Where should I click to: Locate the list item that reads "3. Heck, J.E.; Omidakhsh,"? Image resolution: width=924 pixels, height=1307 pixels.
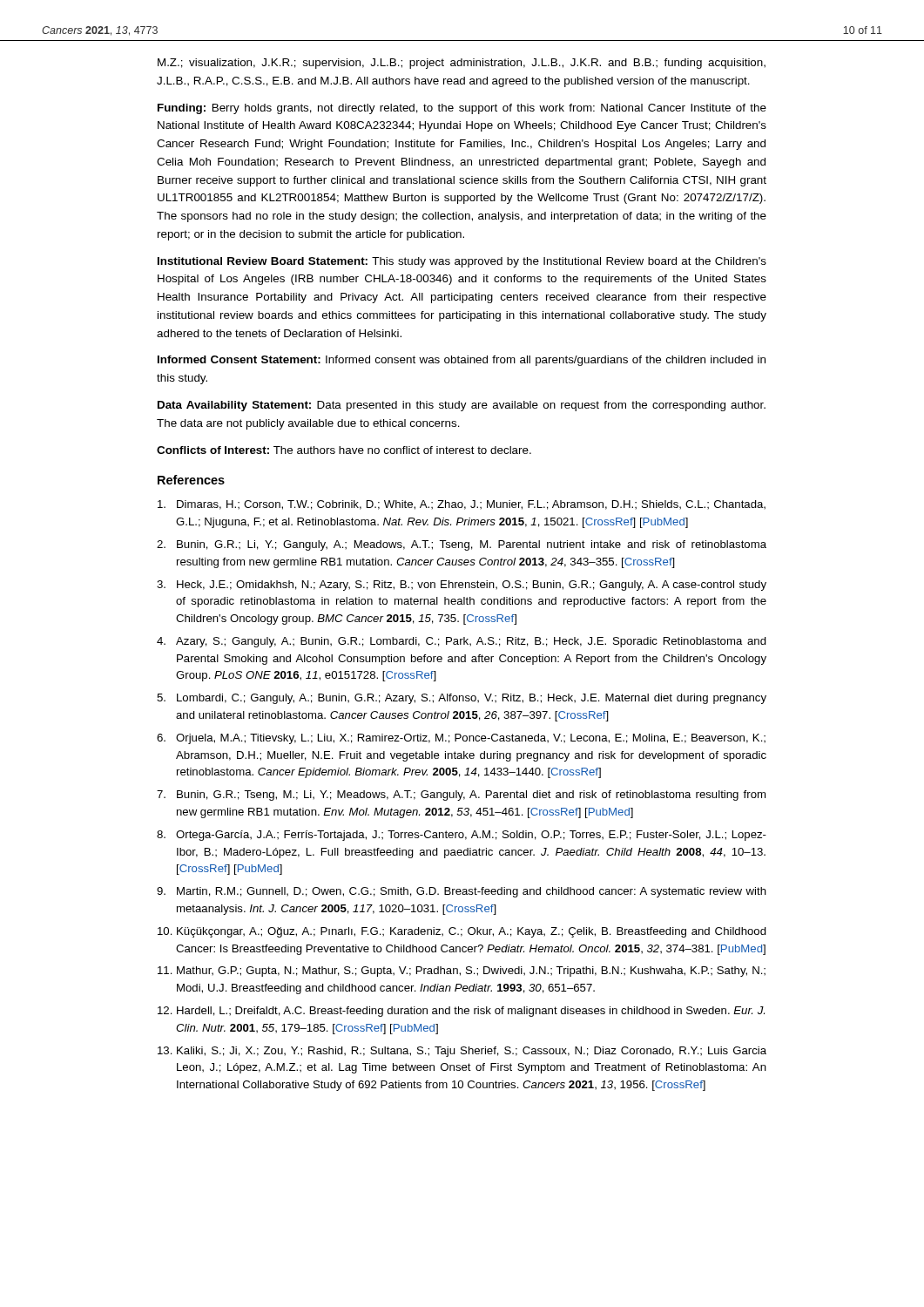[462, 601]
